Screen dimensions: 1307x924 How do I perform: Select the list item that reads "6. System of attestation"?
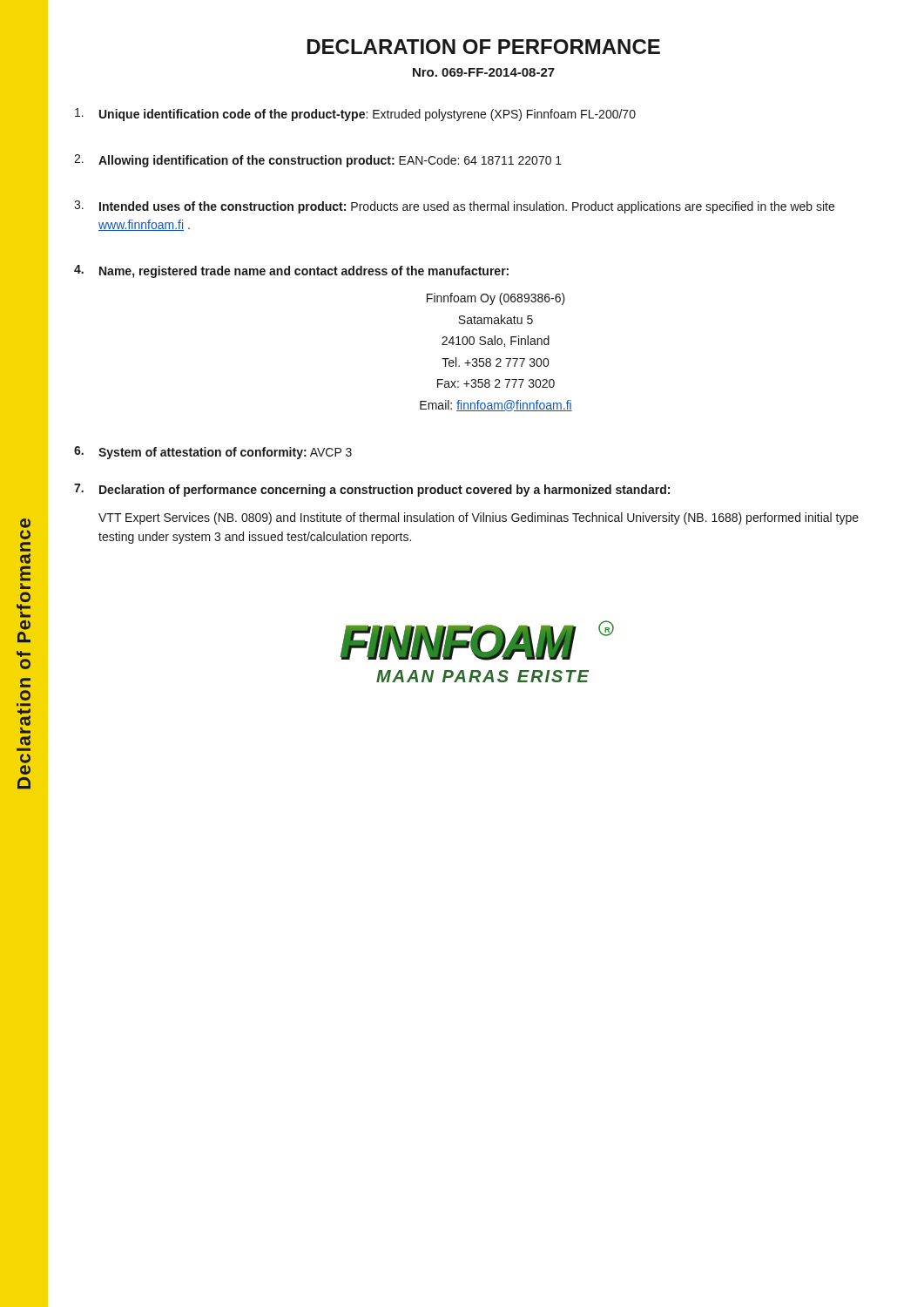pyautogui.click(x=213, y=453)
